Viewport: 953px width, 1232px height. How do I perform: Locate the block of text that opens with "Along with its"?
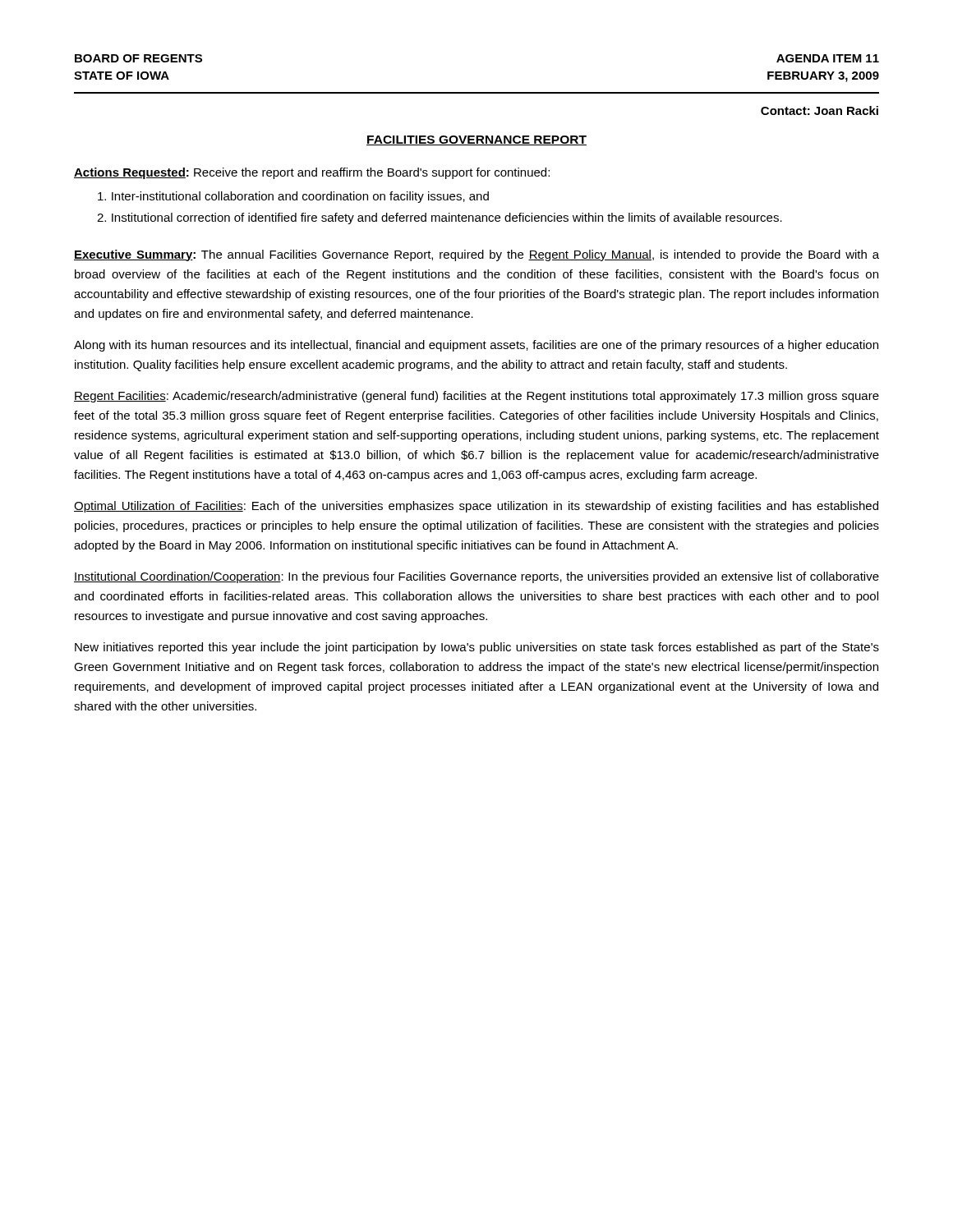point(476,354)
